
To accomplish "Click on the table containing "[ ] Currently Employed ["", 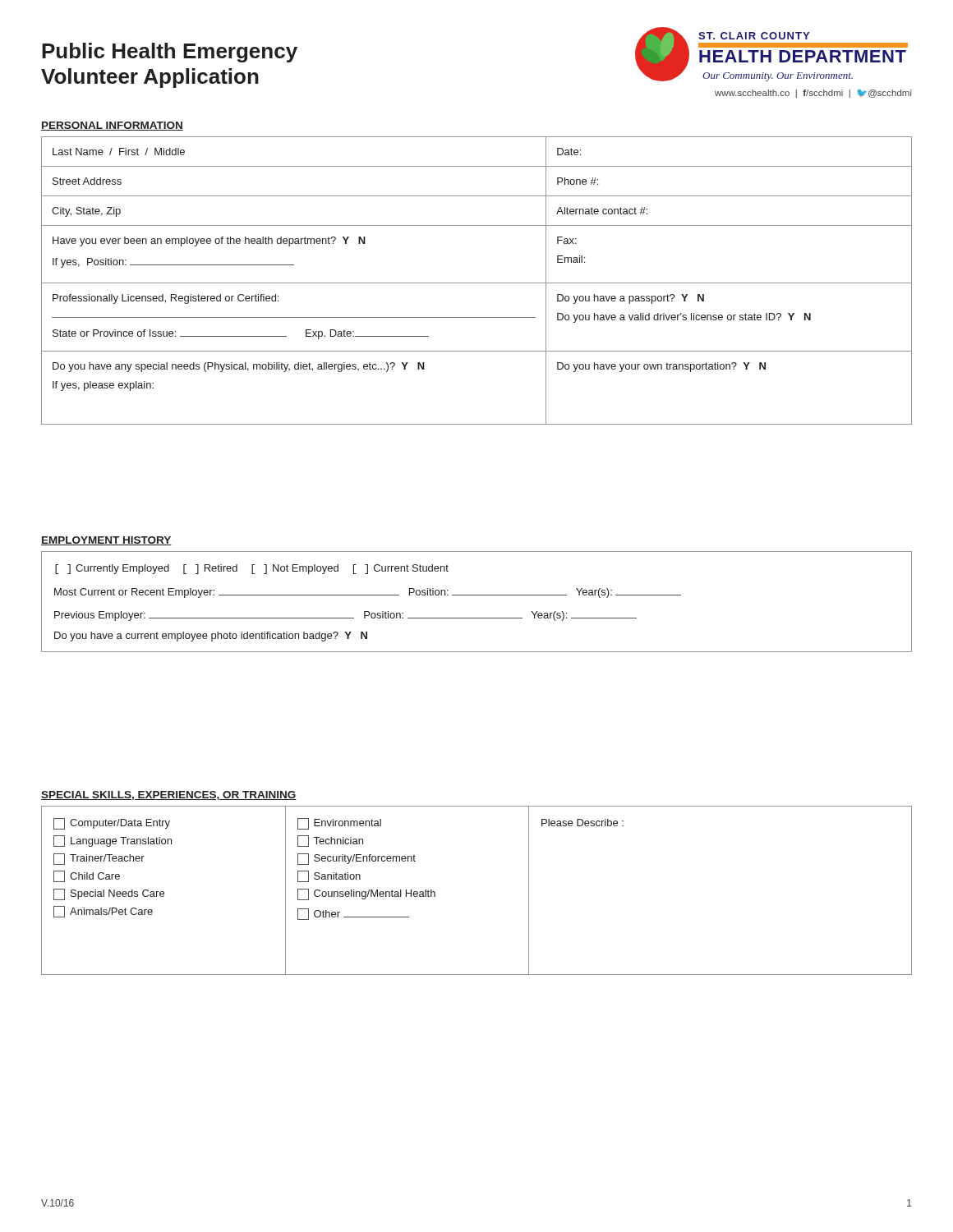I will 476,602.
